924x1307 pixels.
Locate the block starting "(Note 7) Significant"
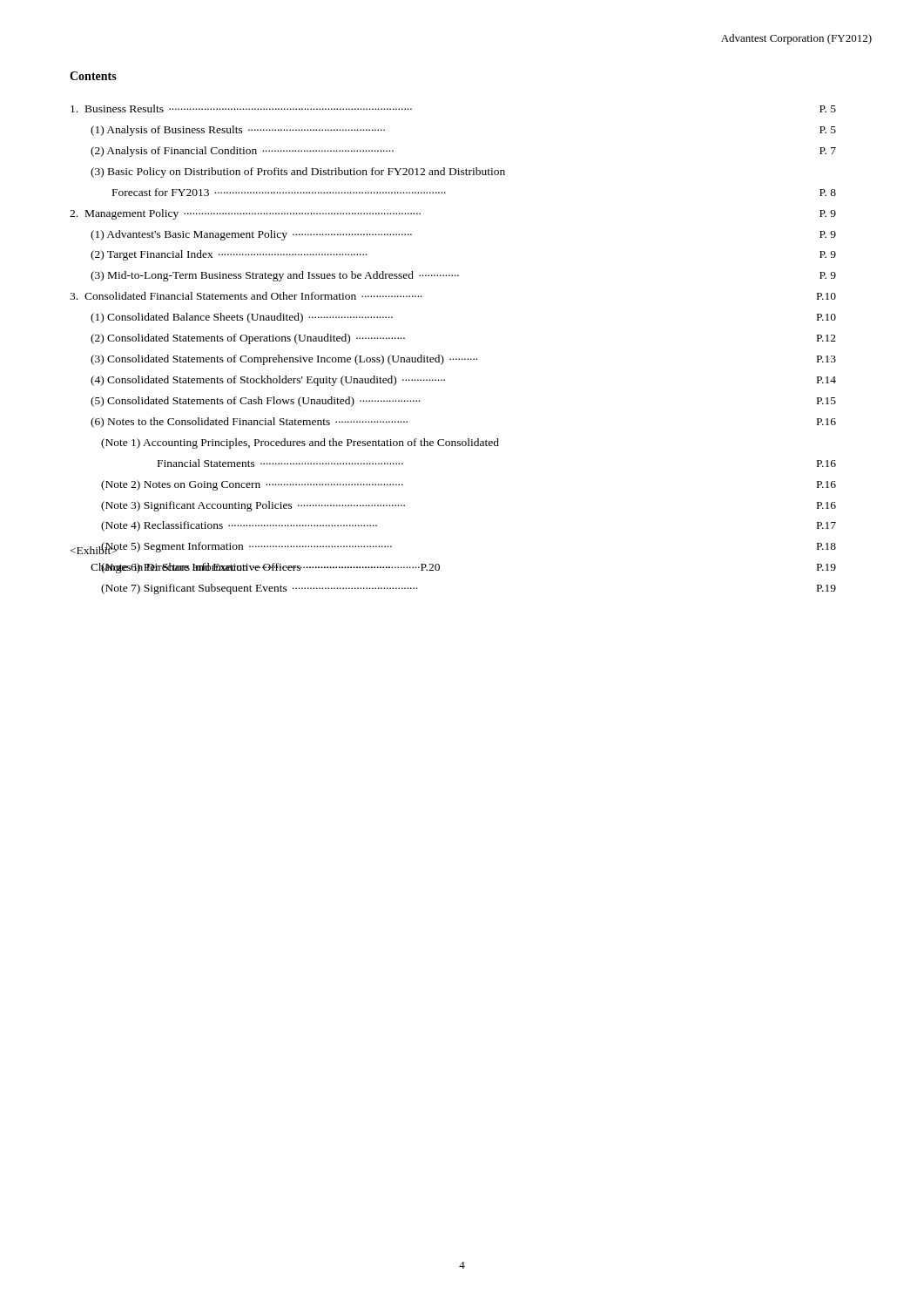coord(250,589)
